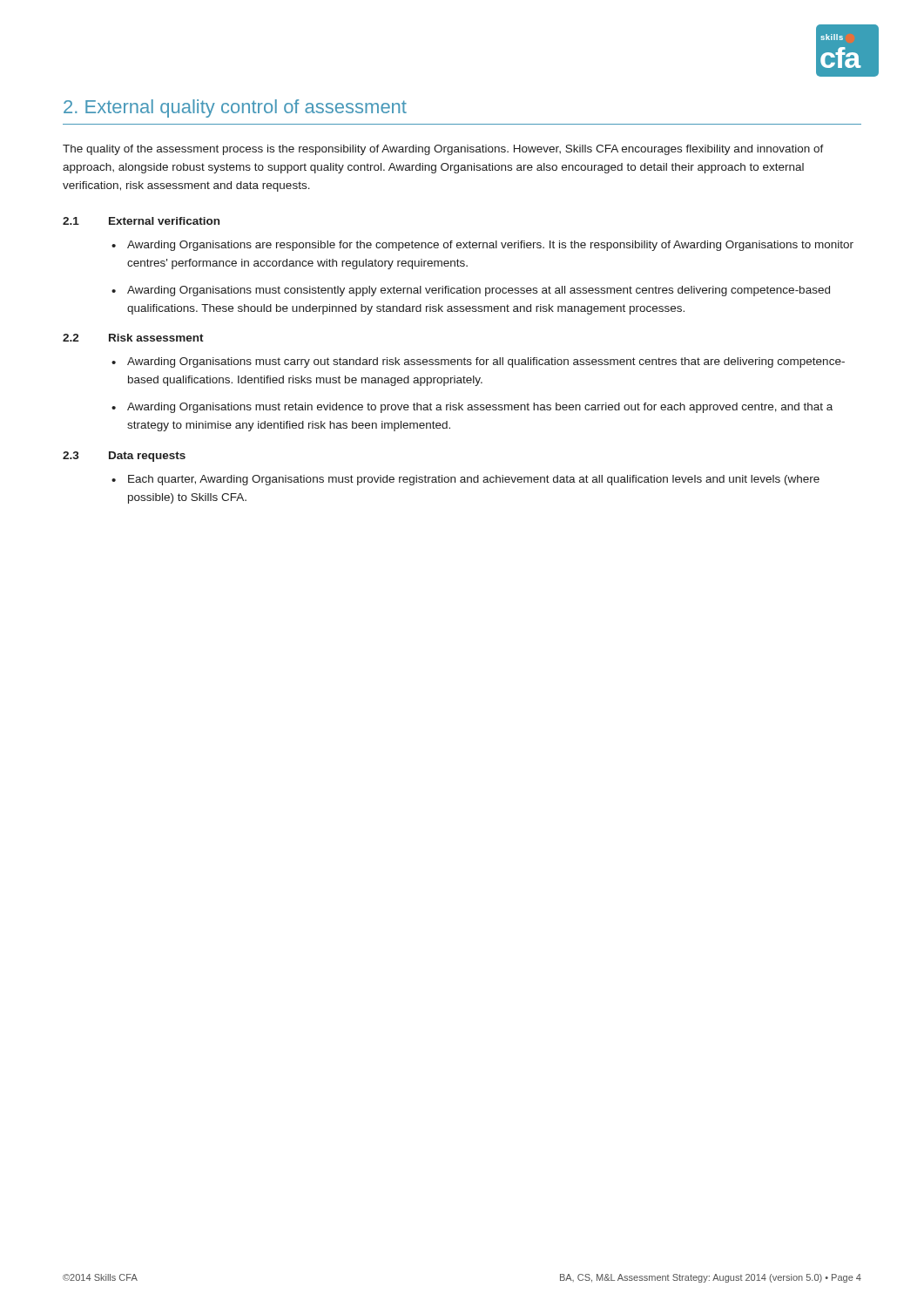Find the block on this page that starts "The quality of the assessment"
The width and height of the screenshot is (924, 1307).
(x=443, y=167)
